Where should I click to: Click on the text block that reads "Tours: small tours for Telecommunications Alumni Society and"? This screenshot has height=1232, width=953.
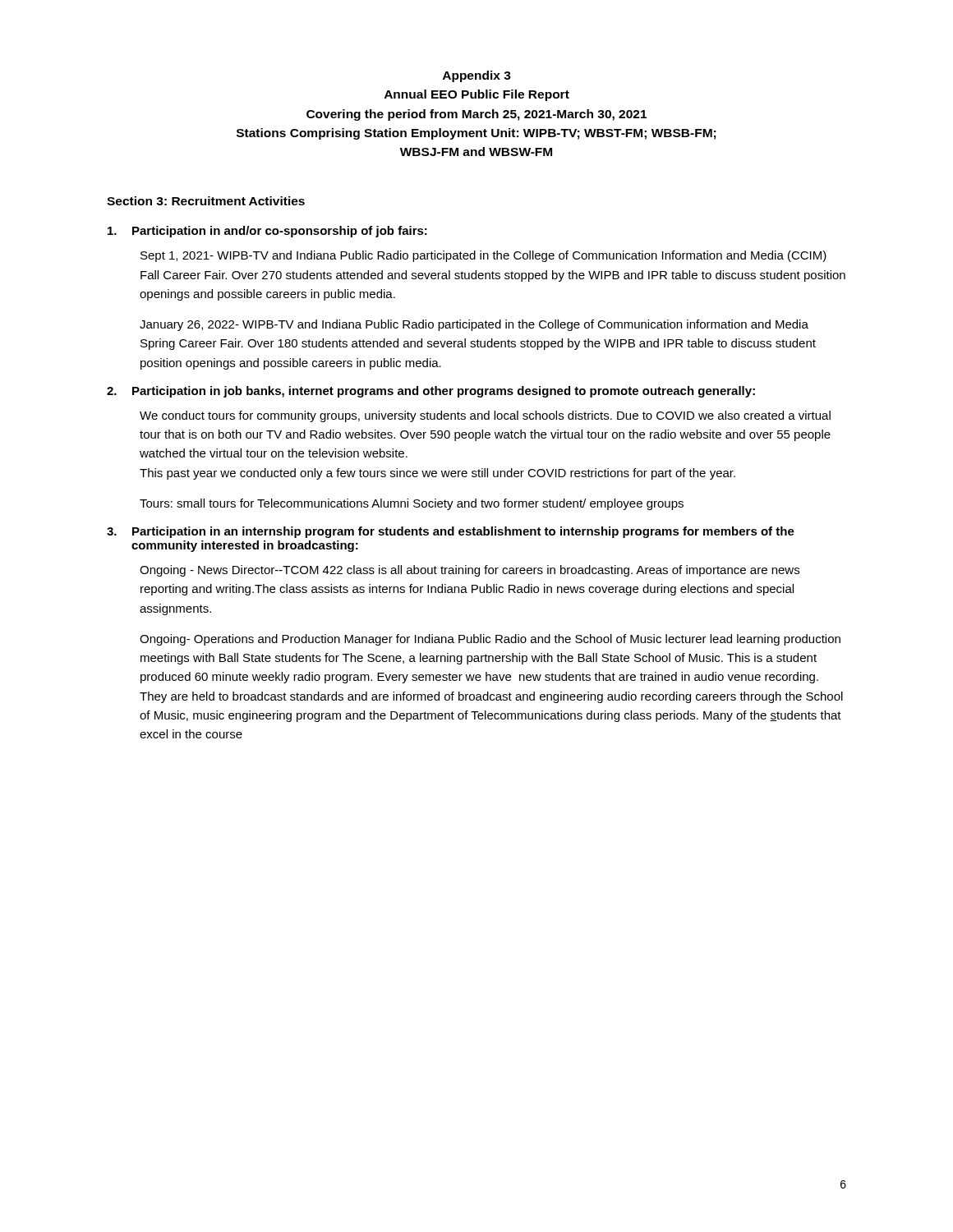click(x=412, y=503)
